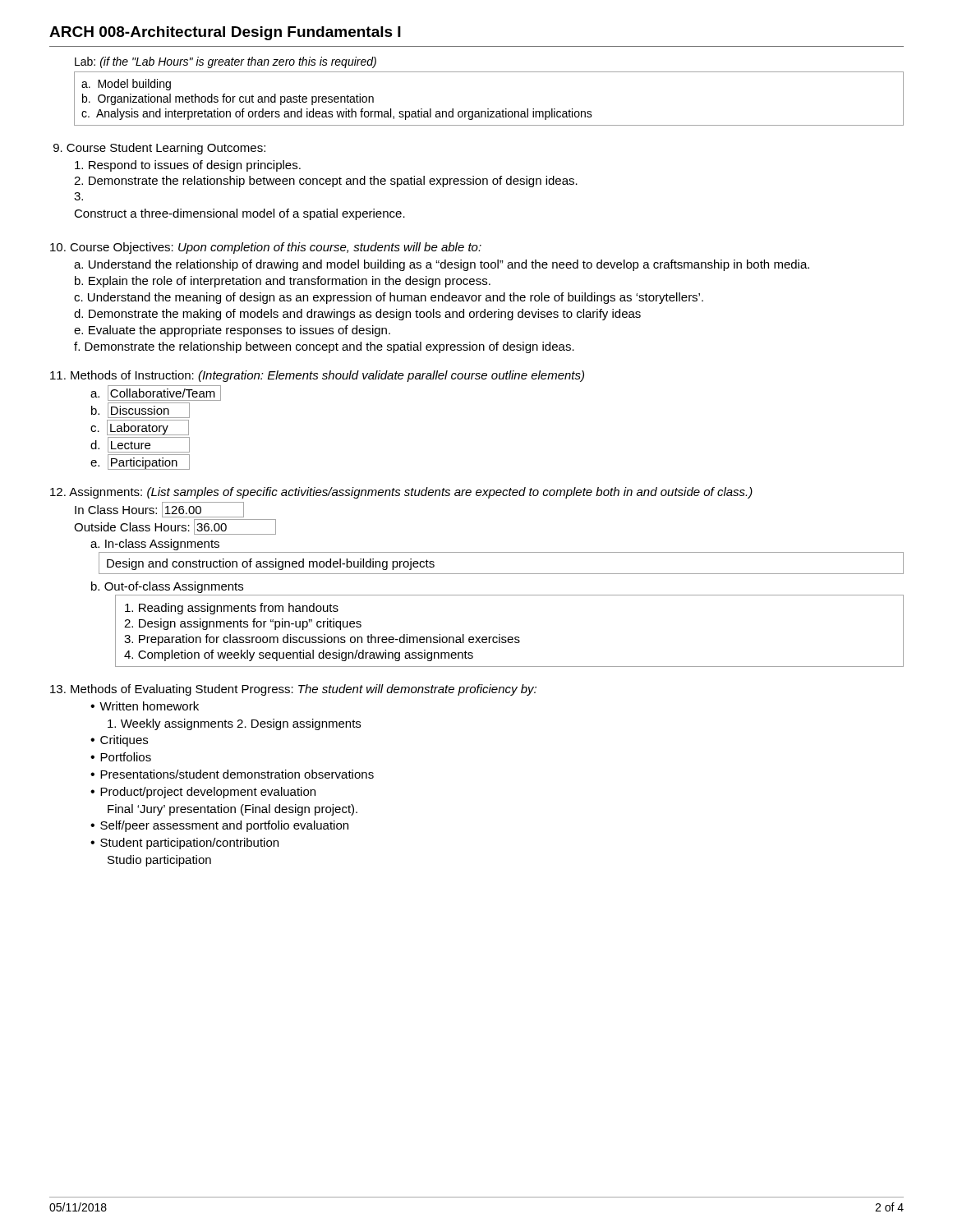The height and width of the screenshot is (1232, 953).
Task: Click the title that begins "ARCH 008-Architectural Design Fundamentals"
Action: pos(225,32)
